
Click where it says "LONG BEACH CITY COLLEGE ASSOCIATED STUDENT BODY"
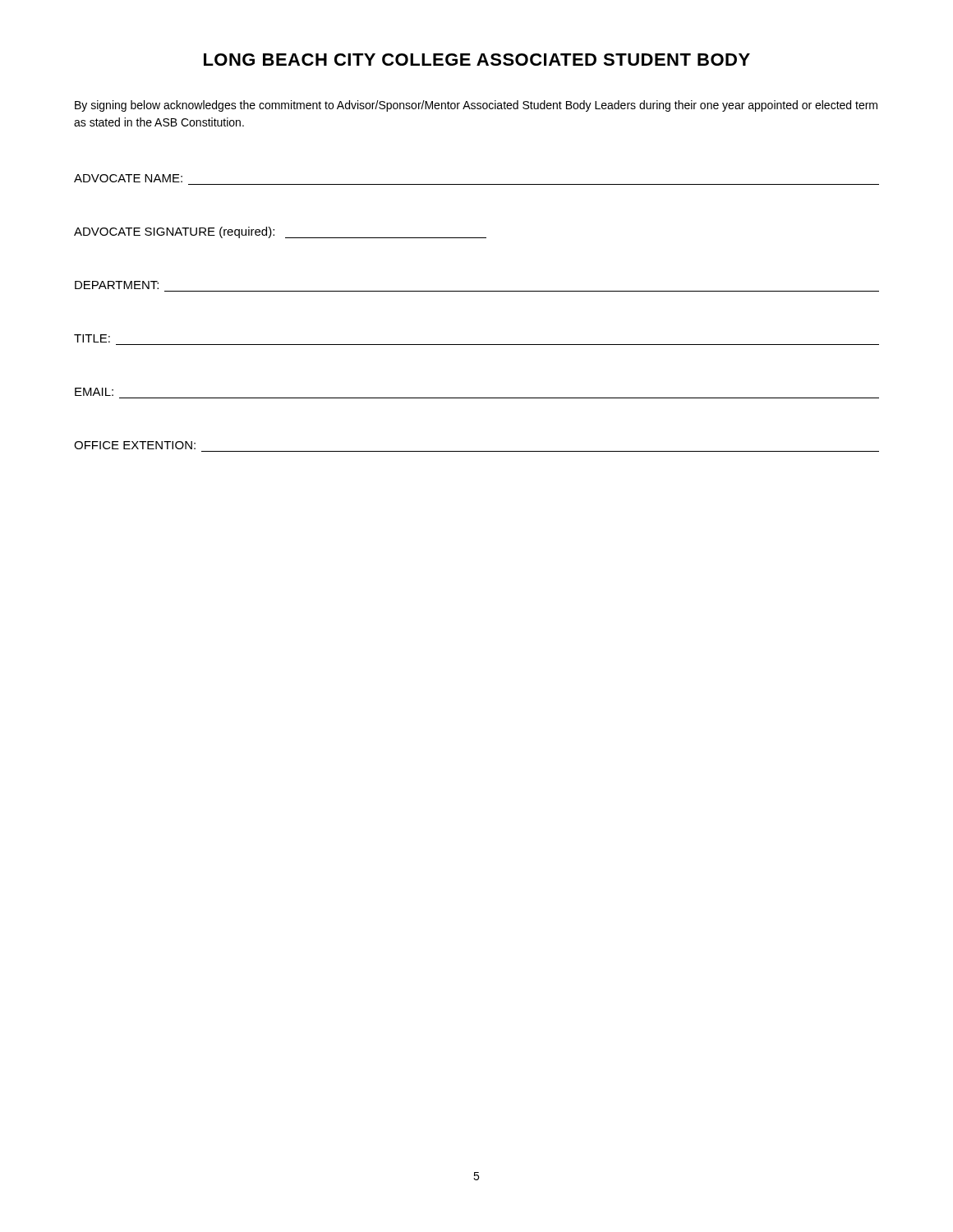click(476, 60)
